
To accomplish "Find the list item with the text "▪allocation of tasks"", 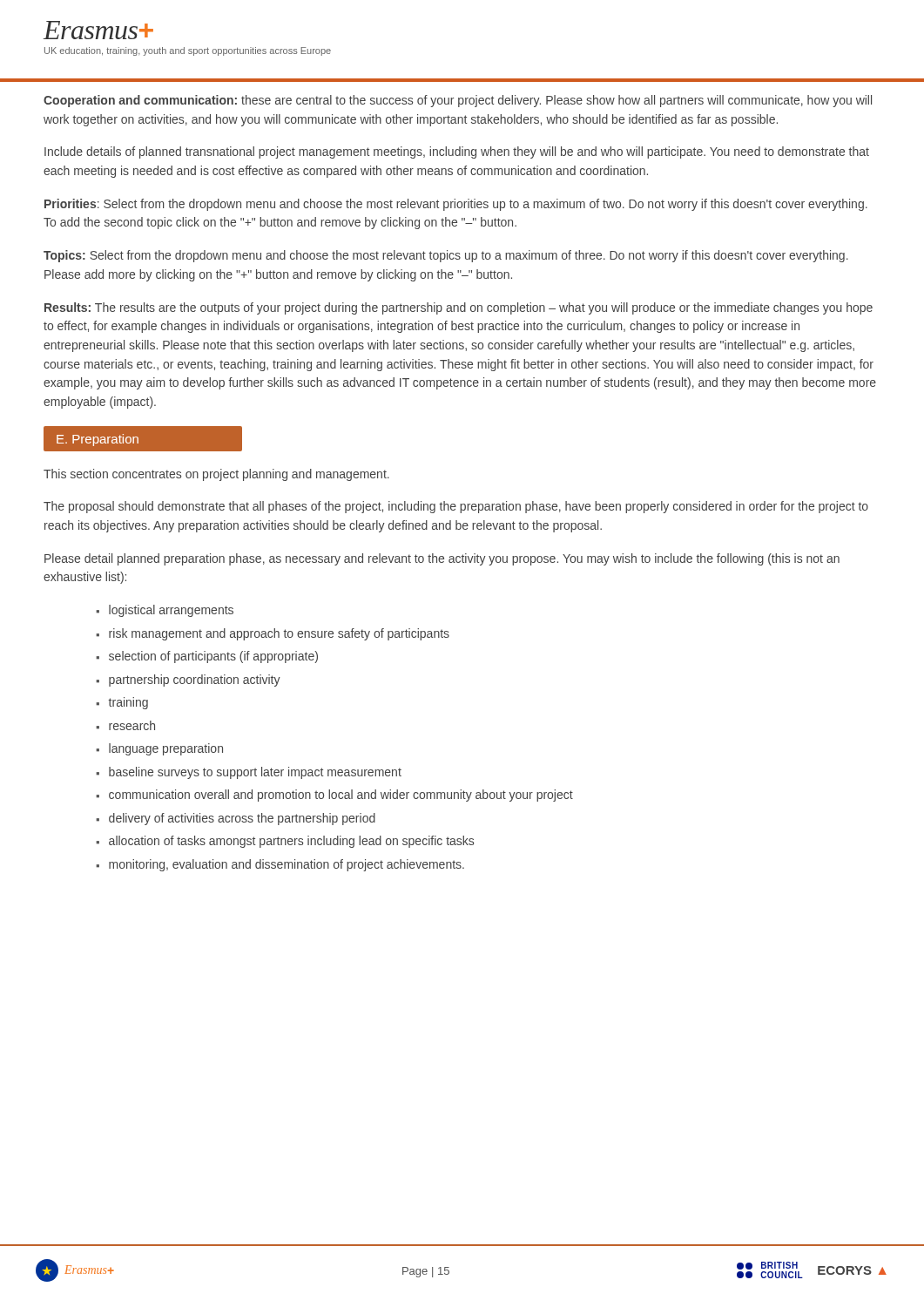I will tap(285, 842).
